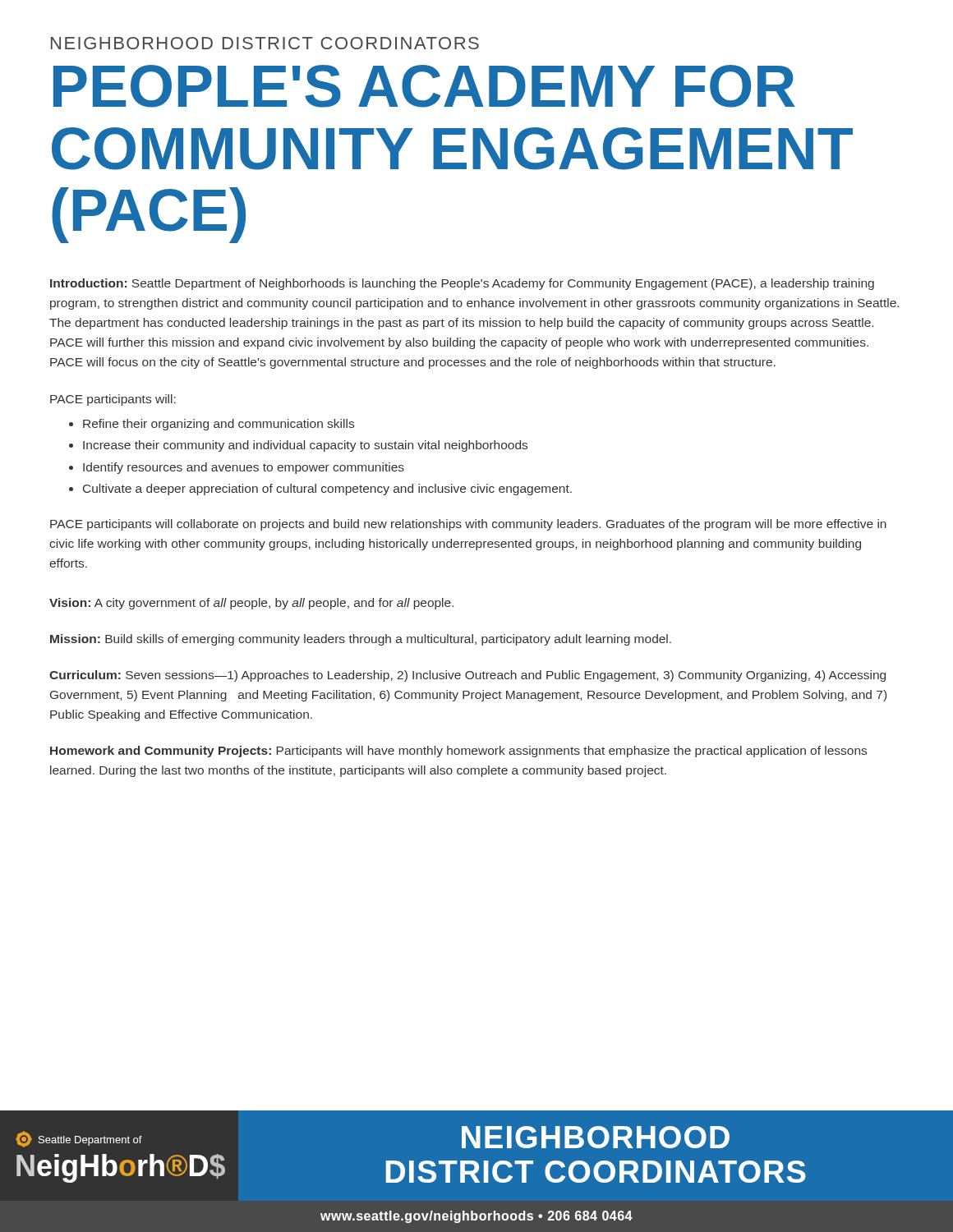Click the passage that begins "Increase their community and individual"
This screenshot has height=1232, width=953.
[305, 445]
